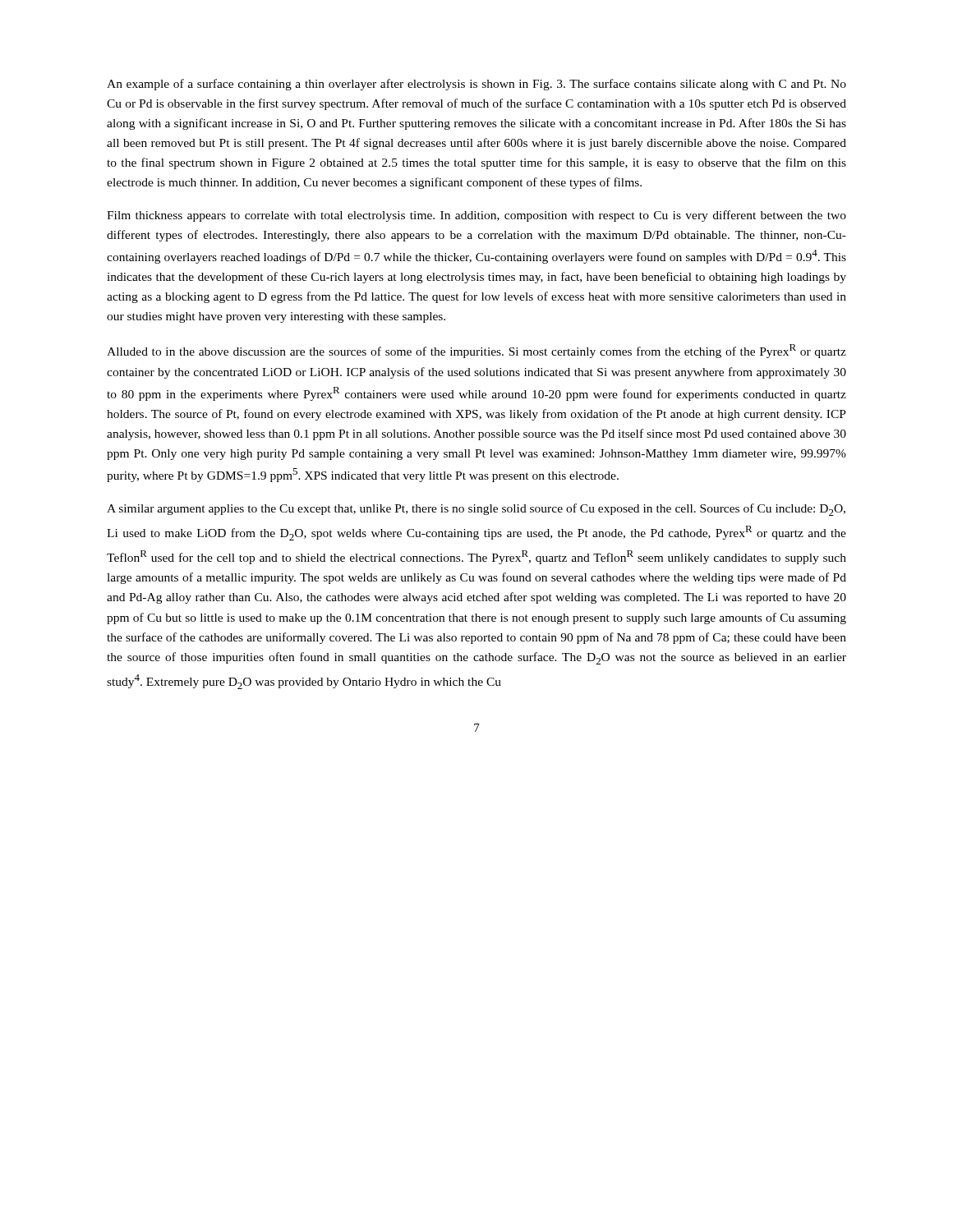Click on the text block that reads "An example of a surface containing a thin"
953x1232 pixels.
point(476,133)
